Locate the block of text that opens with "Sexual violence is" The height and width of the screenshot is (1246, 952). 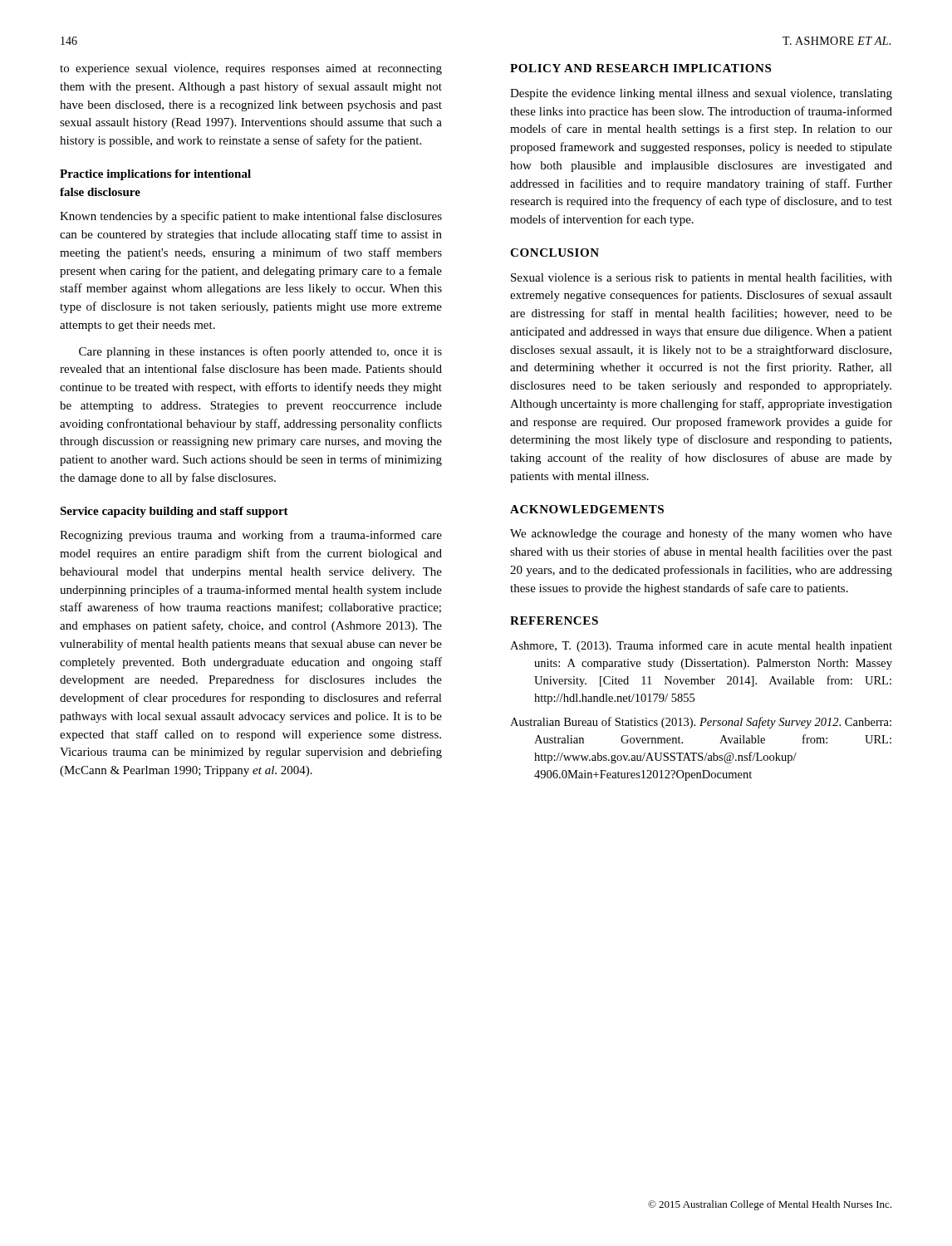[x=701, y=377]
